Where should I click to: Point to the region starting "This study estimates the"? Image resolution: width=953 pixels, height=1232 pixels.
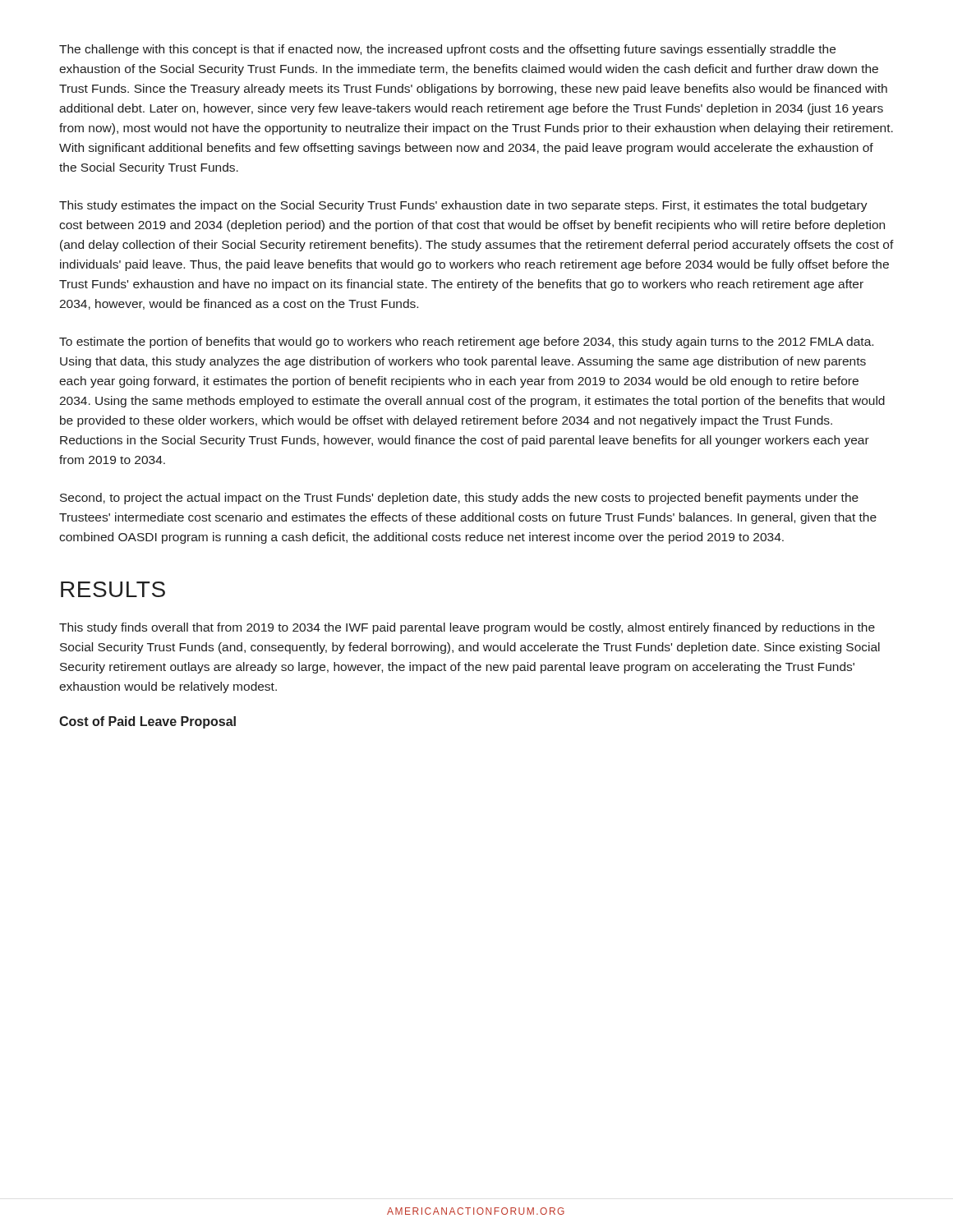[x=476, y=254]
